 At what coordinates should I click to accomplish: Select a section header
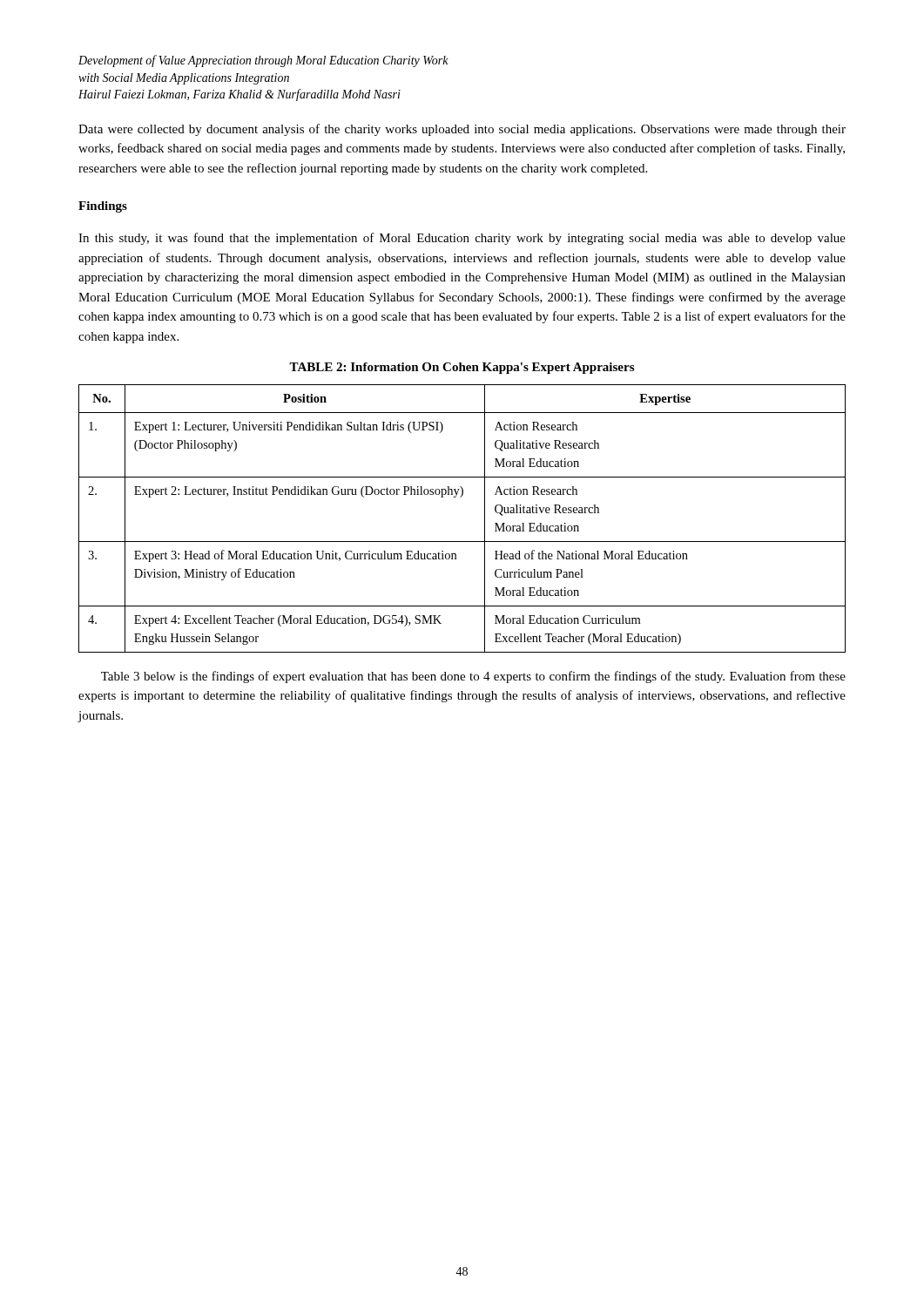(x=103, y=206)
